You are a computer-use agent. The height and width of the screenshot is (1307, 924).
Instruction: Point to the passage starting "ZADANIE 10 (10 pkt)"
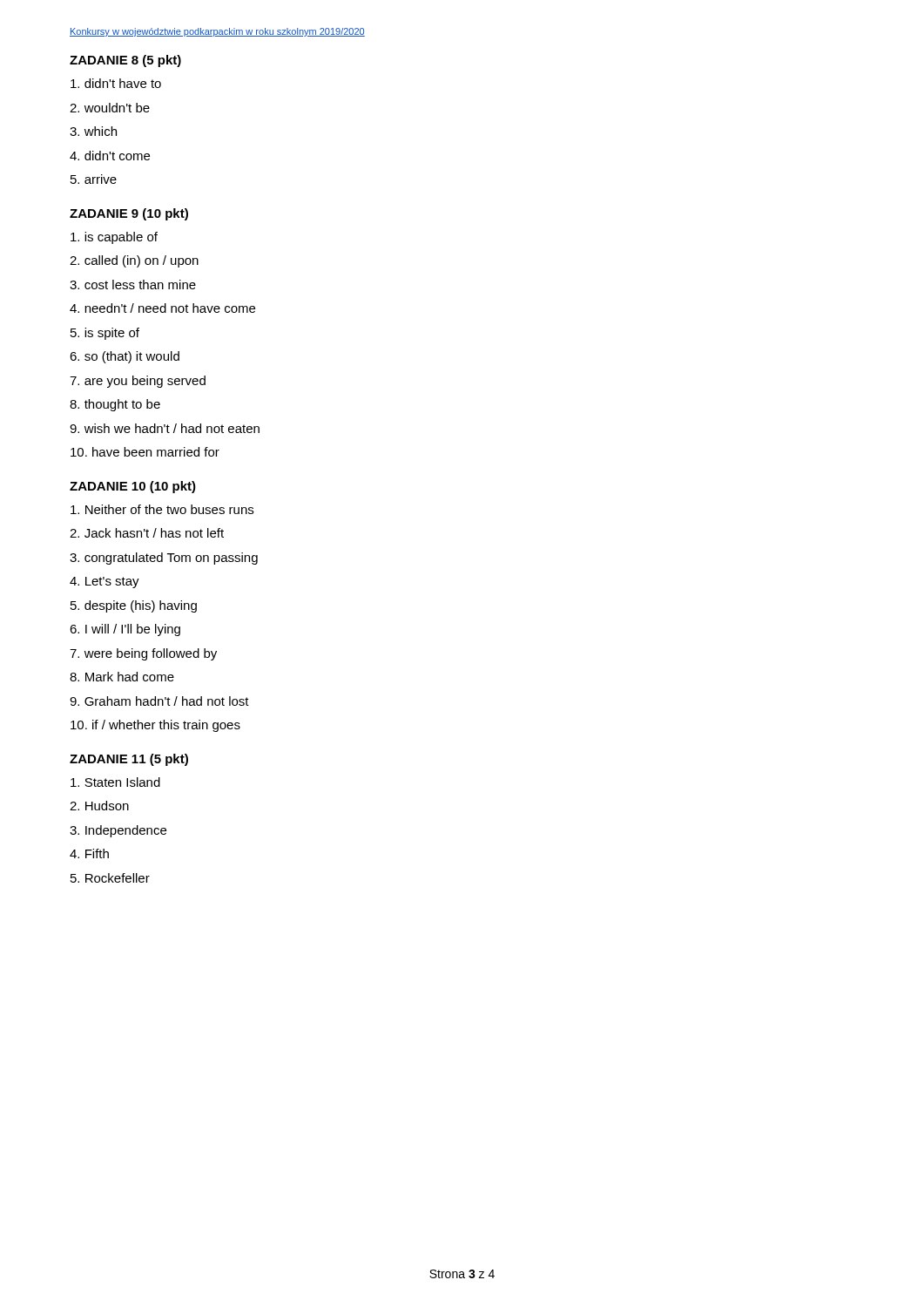point(133,485)
